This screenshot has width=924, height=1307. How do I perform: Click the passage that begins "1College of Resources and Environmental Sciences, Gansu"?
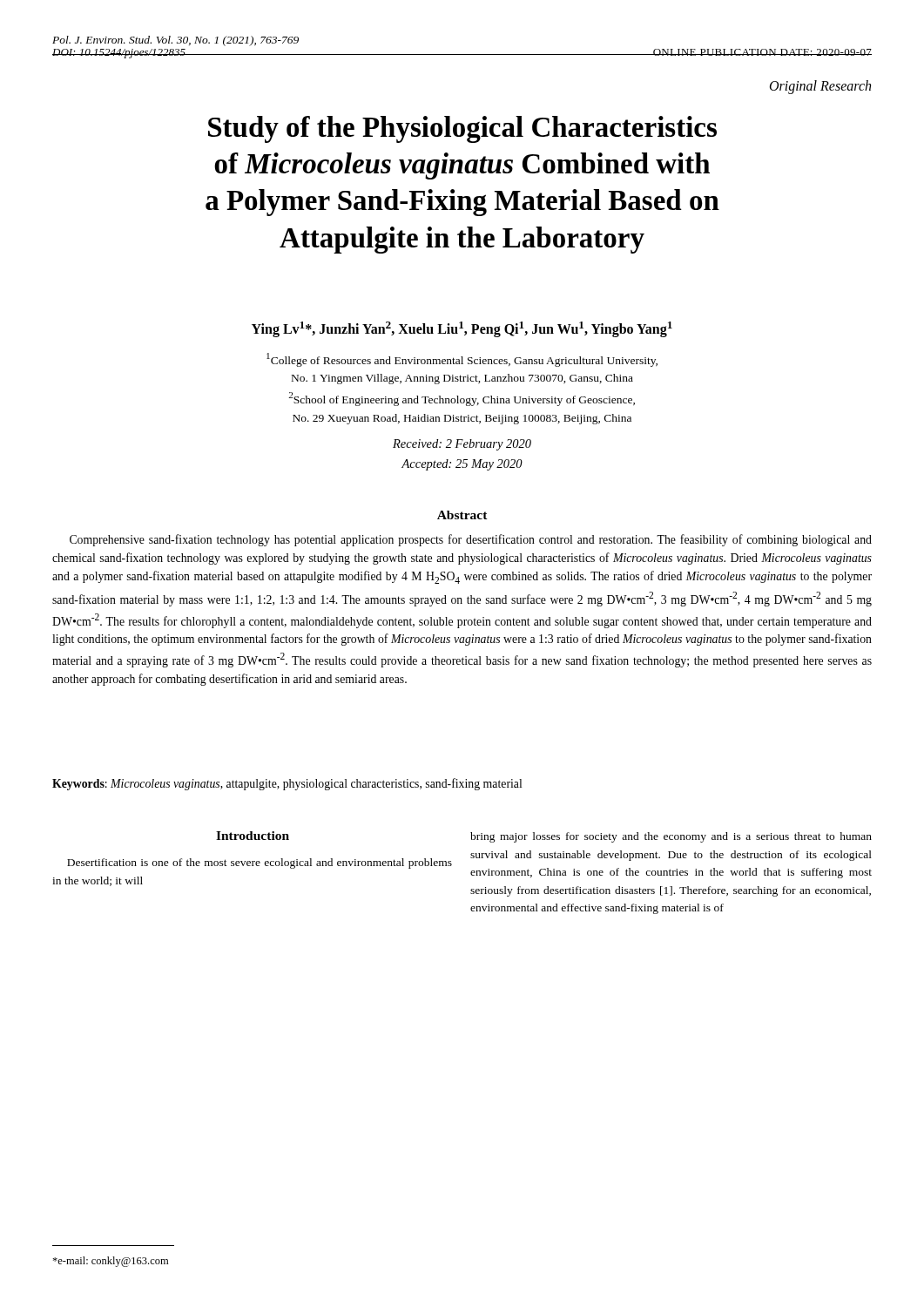click(x=462, y=387)
